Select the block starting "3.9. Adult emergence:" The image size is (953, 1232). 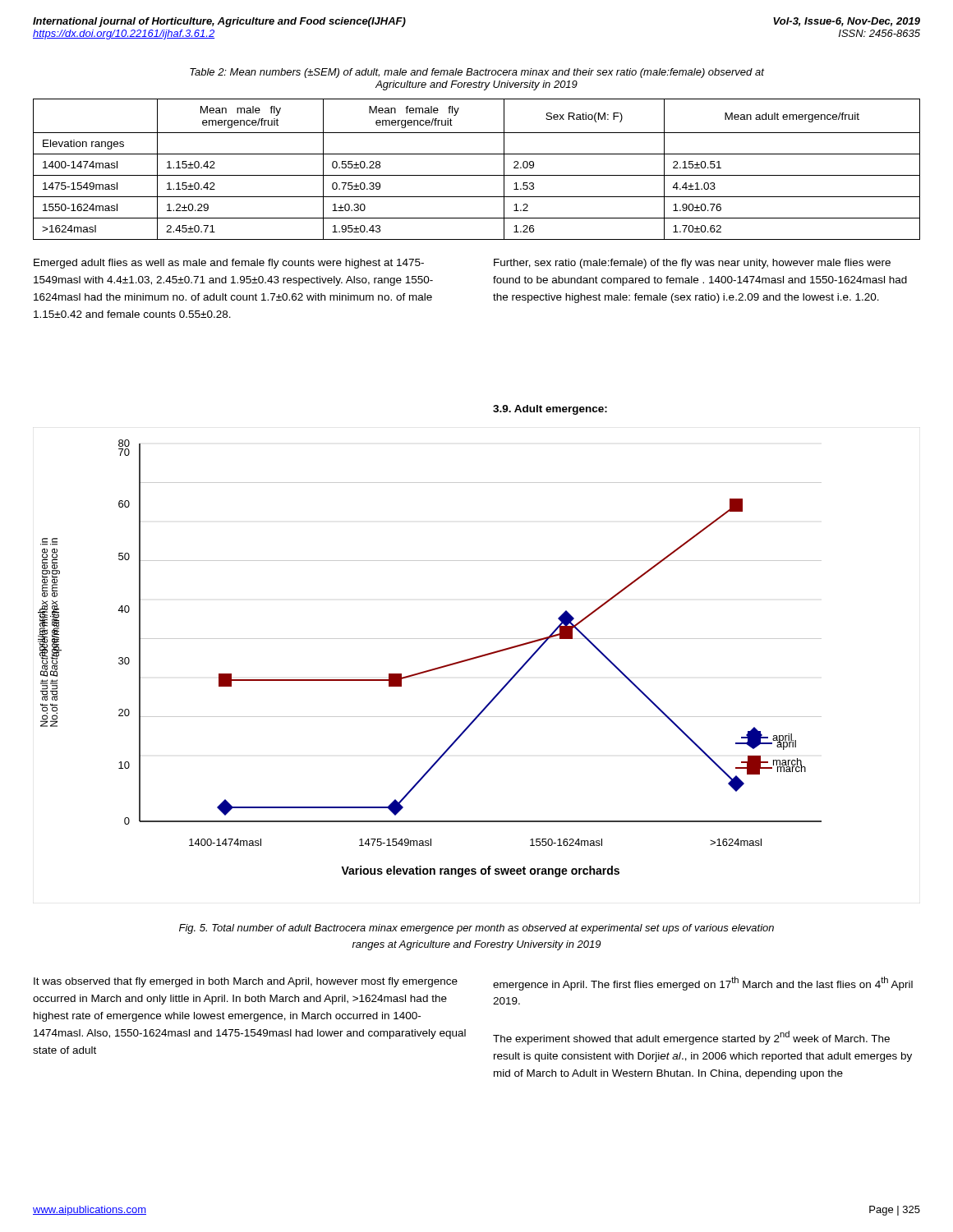click(550, 409)
